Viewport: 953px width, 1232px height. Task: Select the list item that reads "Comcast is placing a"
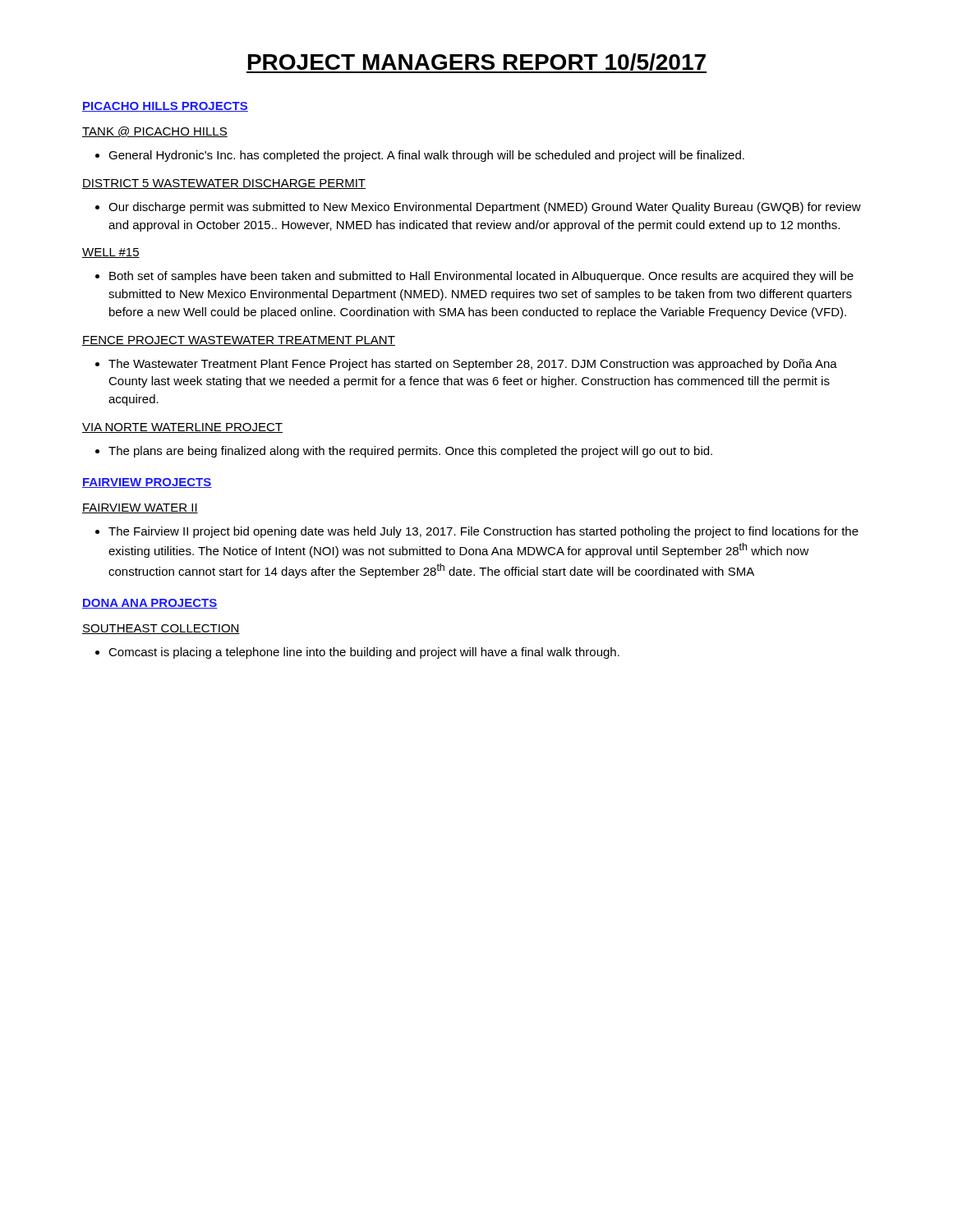pyautogui.click(x=476, y=652)
